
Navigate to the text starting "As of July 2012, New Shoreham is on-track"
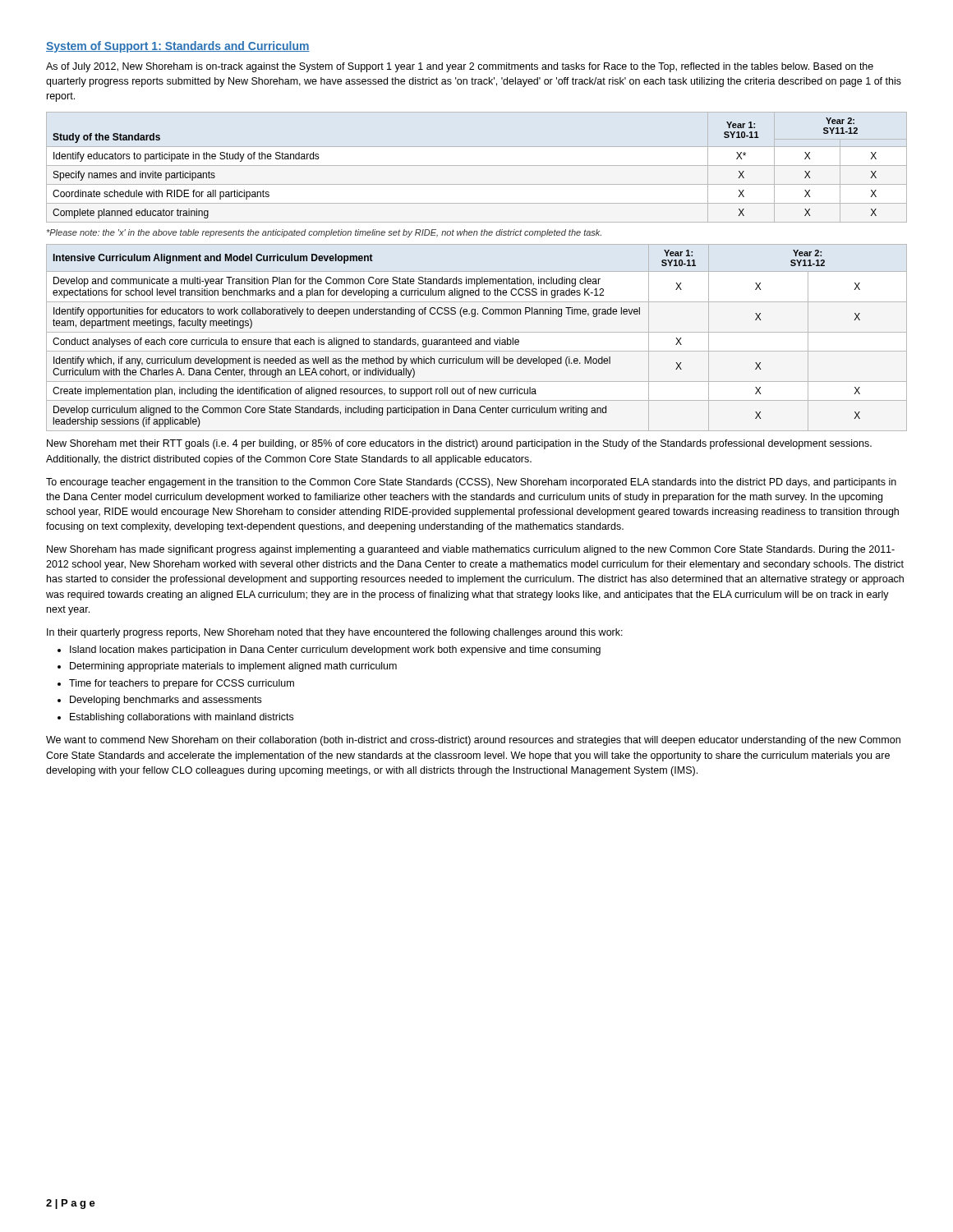tap(474, 81)
